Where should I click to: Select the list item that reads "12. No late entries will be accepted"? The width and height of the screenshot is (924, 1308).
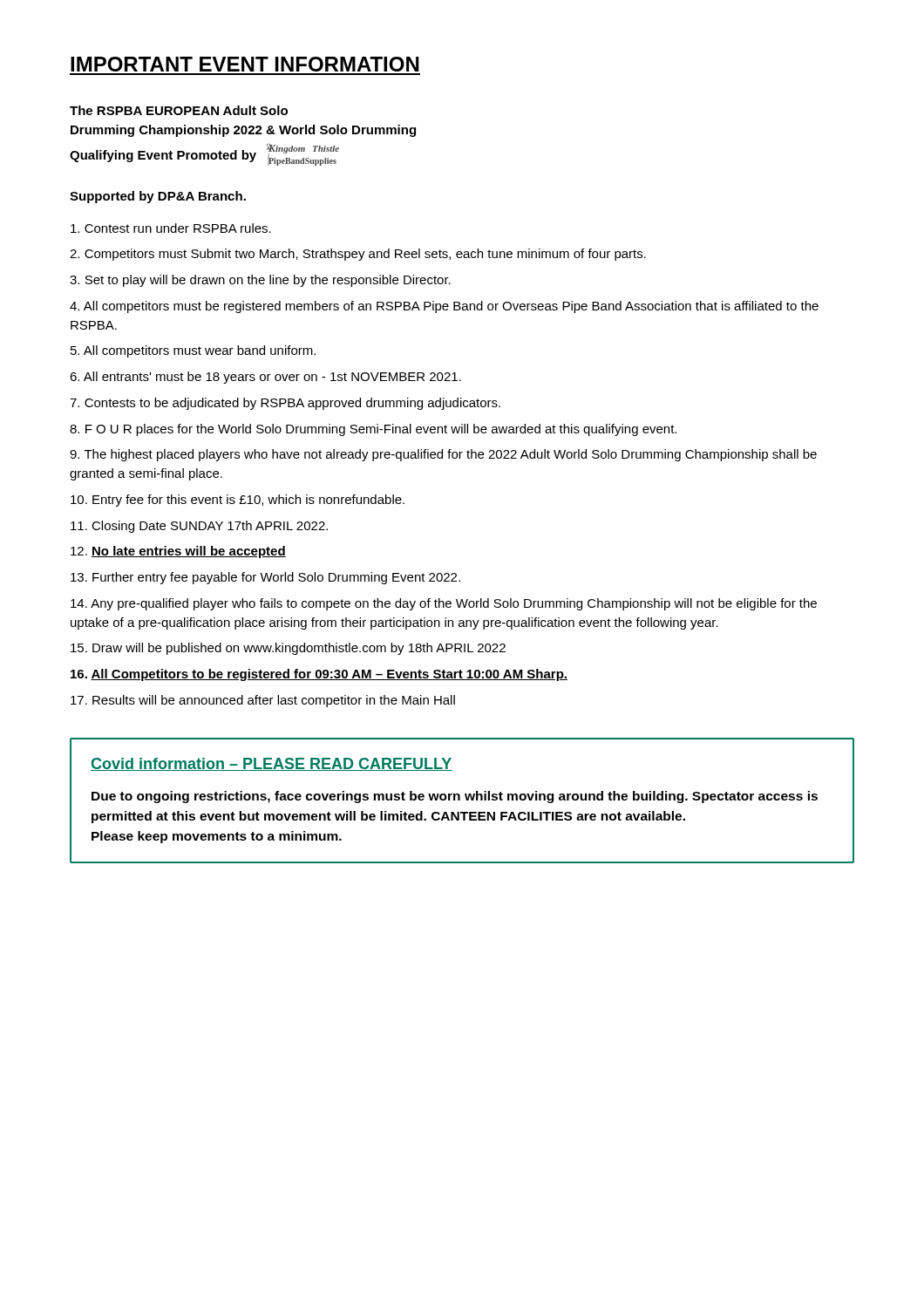pyautogui.click(x=178, y=551)
